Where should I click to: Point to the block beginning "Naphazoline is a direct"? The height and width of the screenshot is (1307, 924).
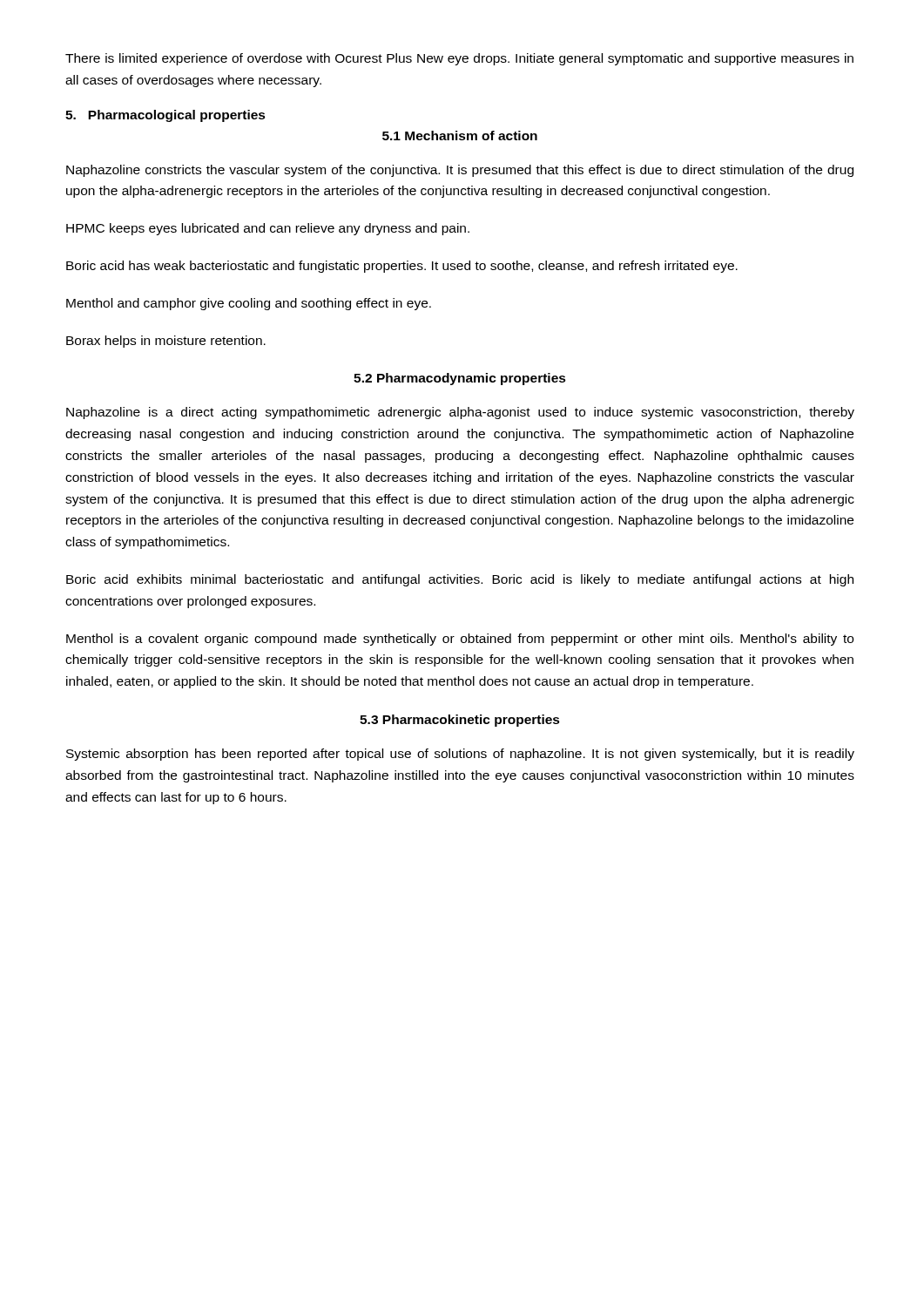460,477
